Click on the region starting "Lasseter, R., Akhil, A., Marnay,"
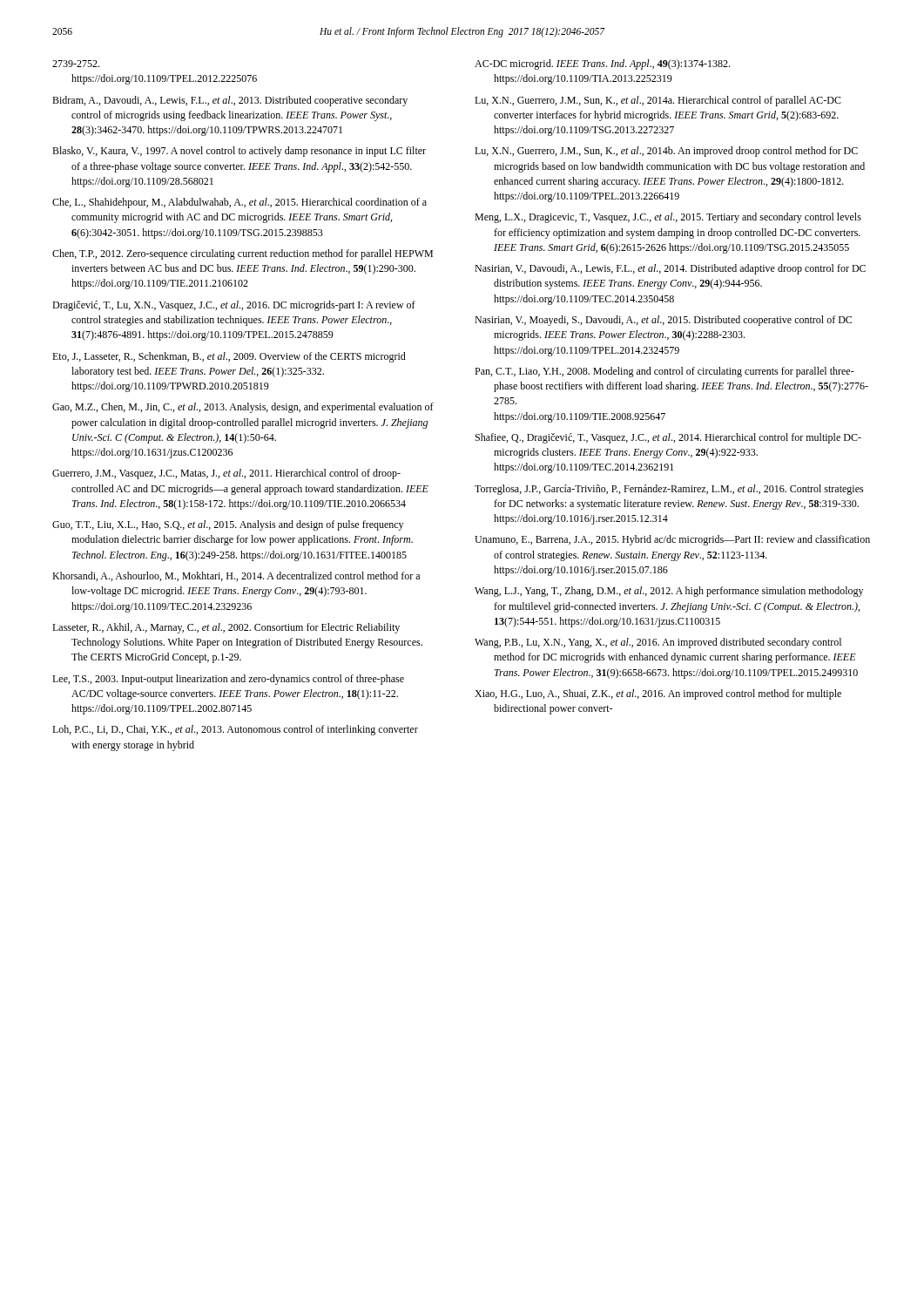The image size is (924, 1307). coord(238,642)
